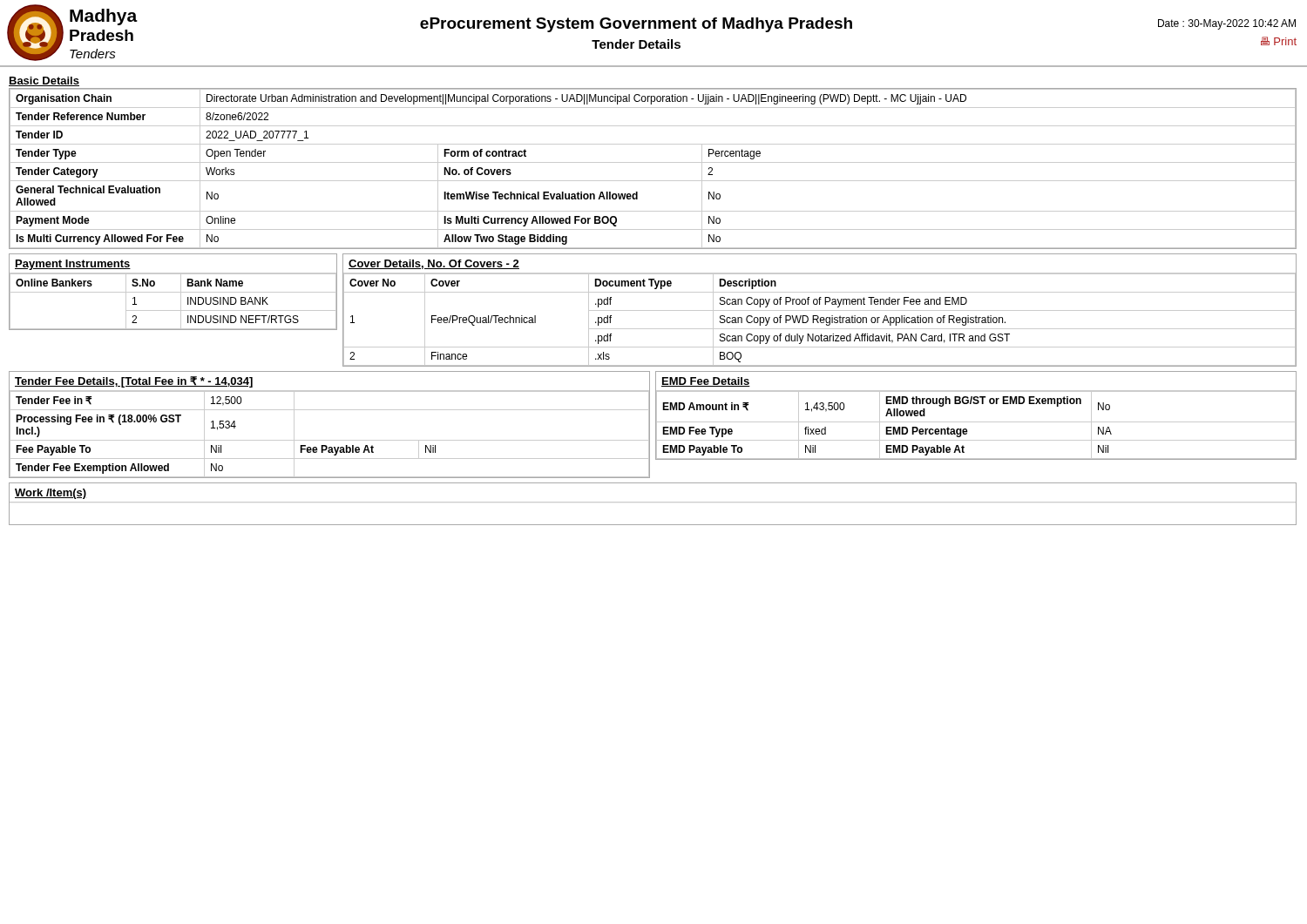The width and height of the screenshot is (1307, 924).
Task: Find the table that mentions "Tender ID"
Action: point(654,166)
